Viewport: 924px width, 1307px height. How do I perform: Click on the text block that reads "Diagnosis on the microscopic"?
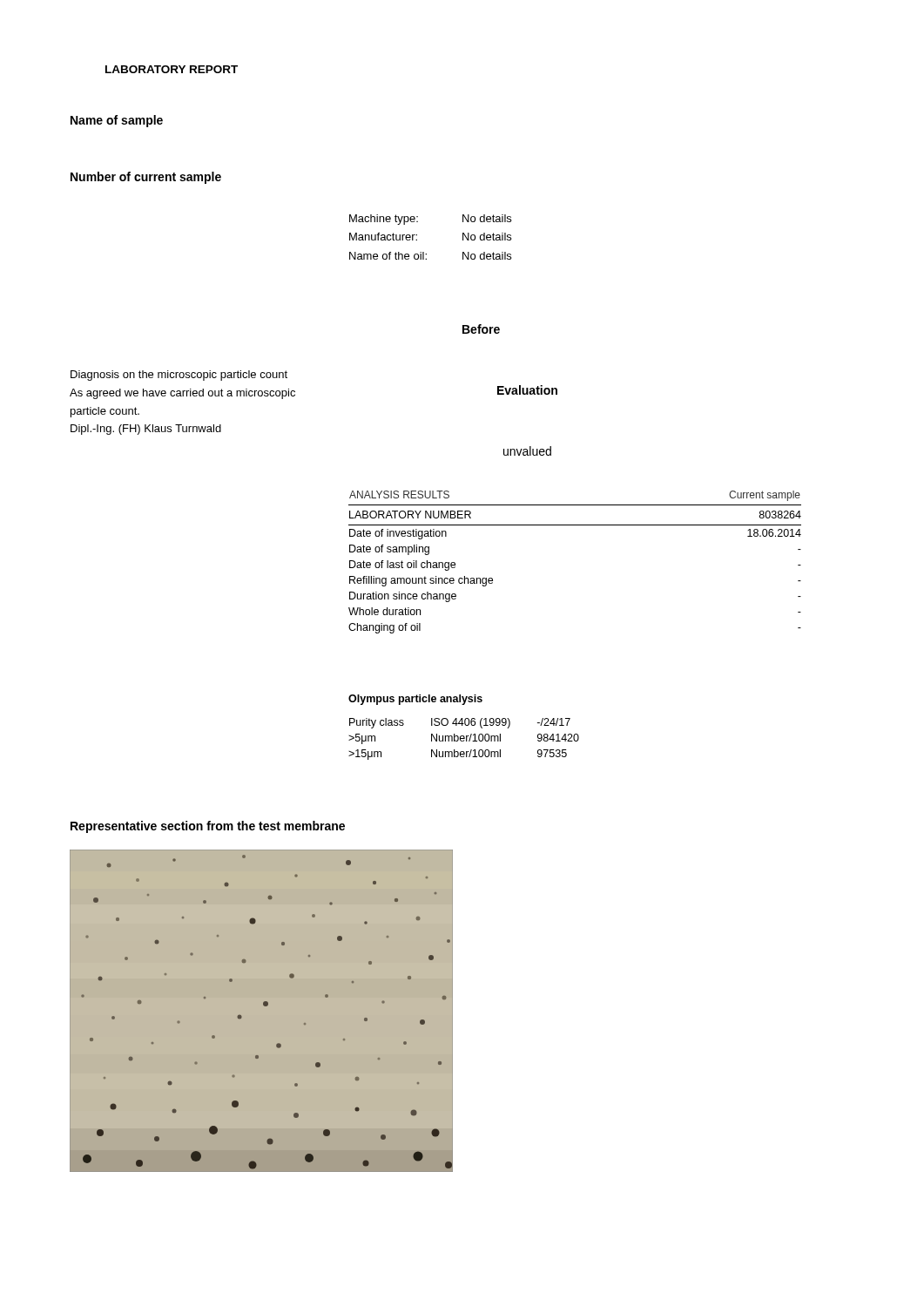[x=183, y=401]
